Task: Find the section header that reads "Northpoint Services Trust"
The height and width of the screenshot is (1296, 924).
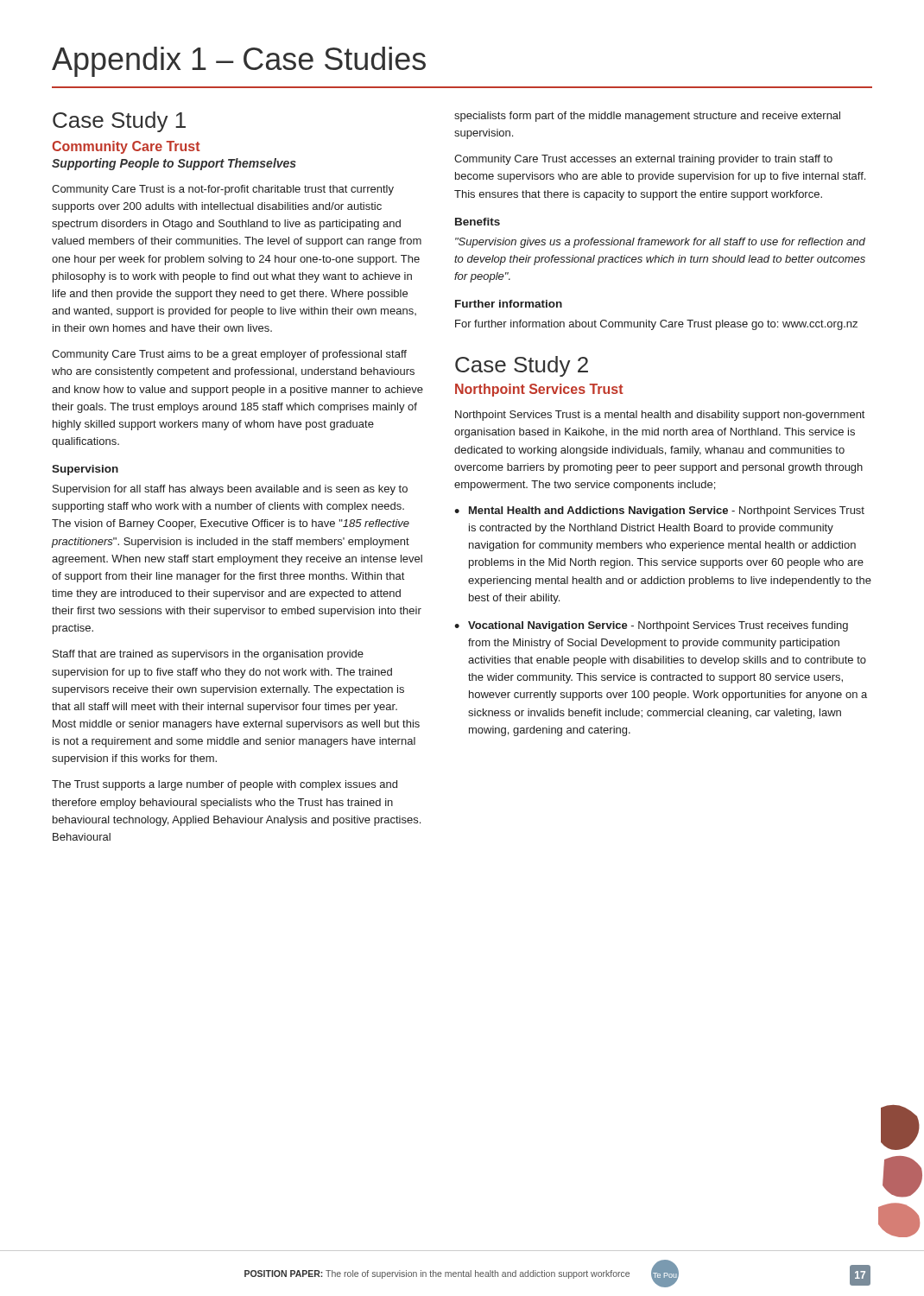Action: [539, 389]
